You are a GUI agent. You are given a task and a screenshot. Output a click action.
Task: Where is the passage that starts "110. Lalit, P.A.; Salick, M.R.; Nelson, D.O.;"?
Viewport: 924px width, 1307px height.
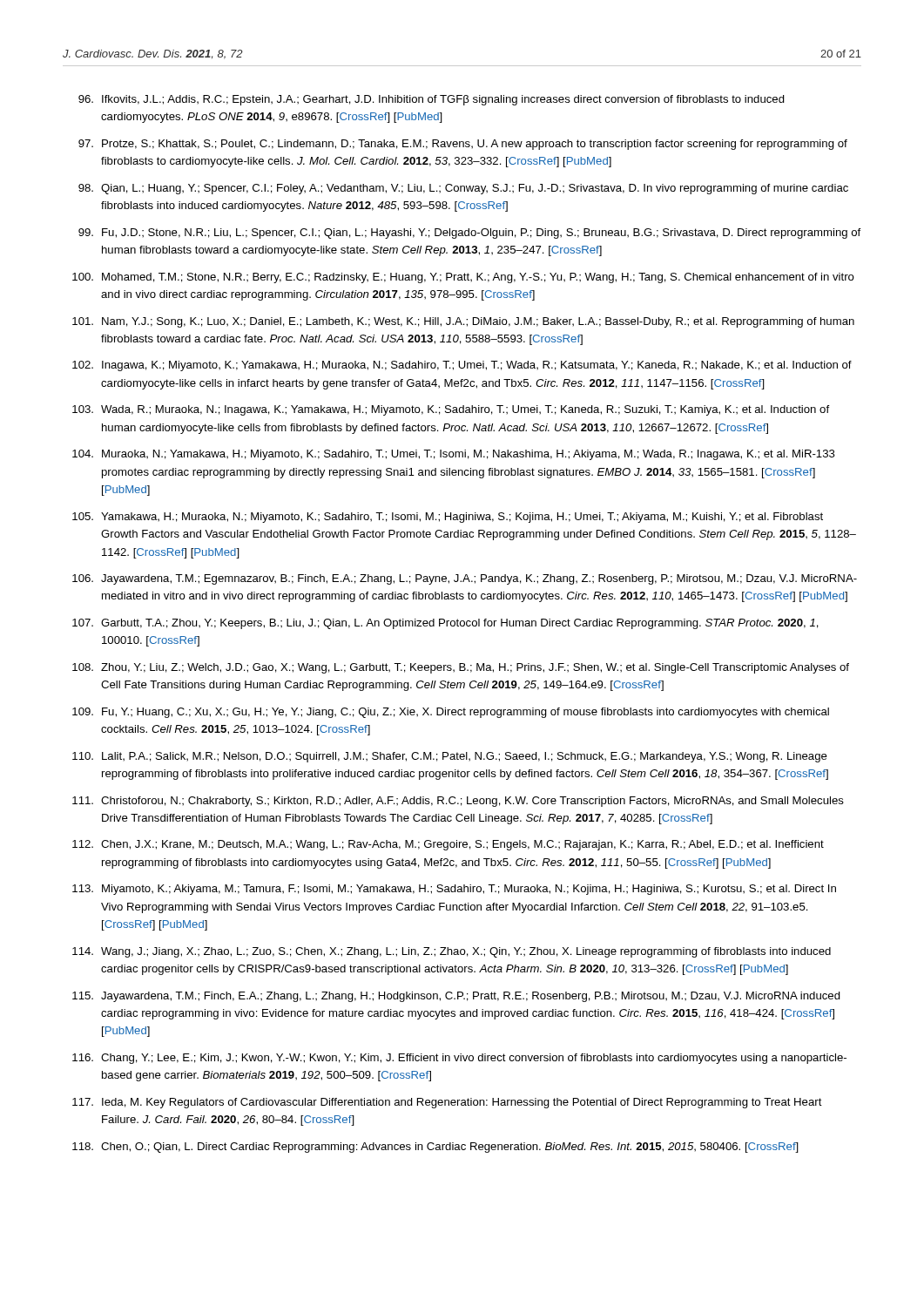click(x=462, y=765)
